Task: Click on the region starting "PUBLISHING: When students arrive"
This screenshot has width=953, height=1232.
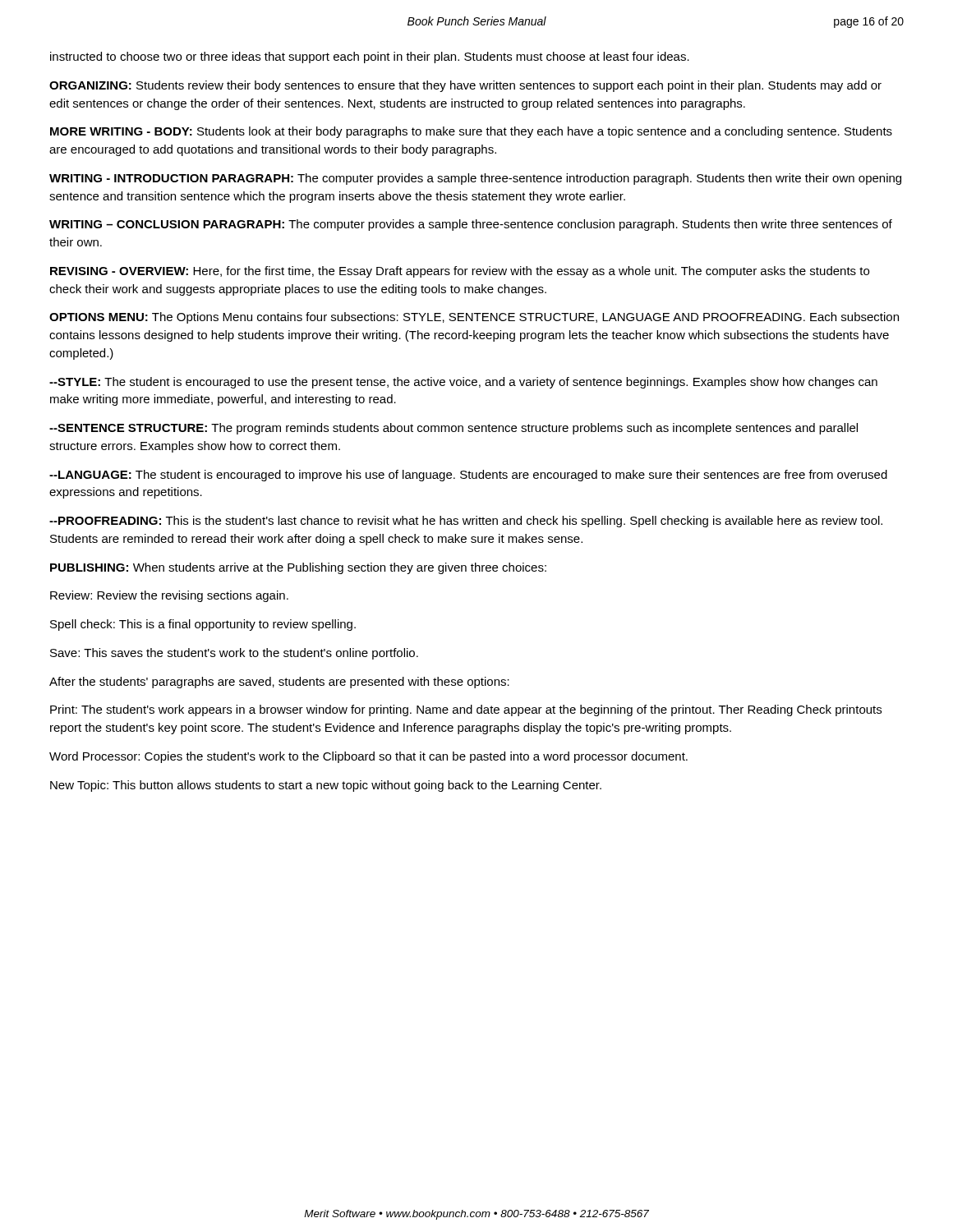Action: click(298, 567)
